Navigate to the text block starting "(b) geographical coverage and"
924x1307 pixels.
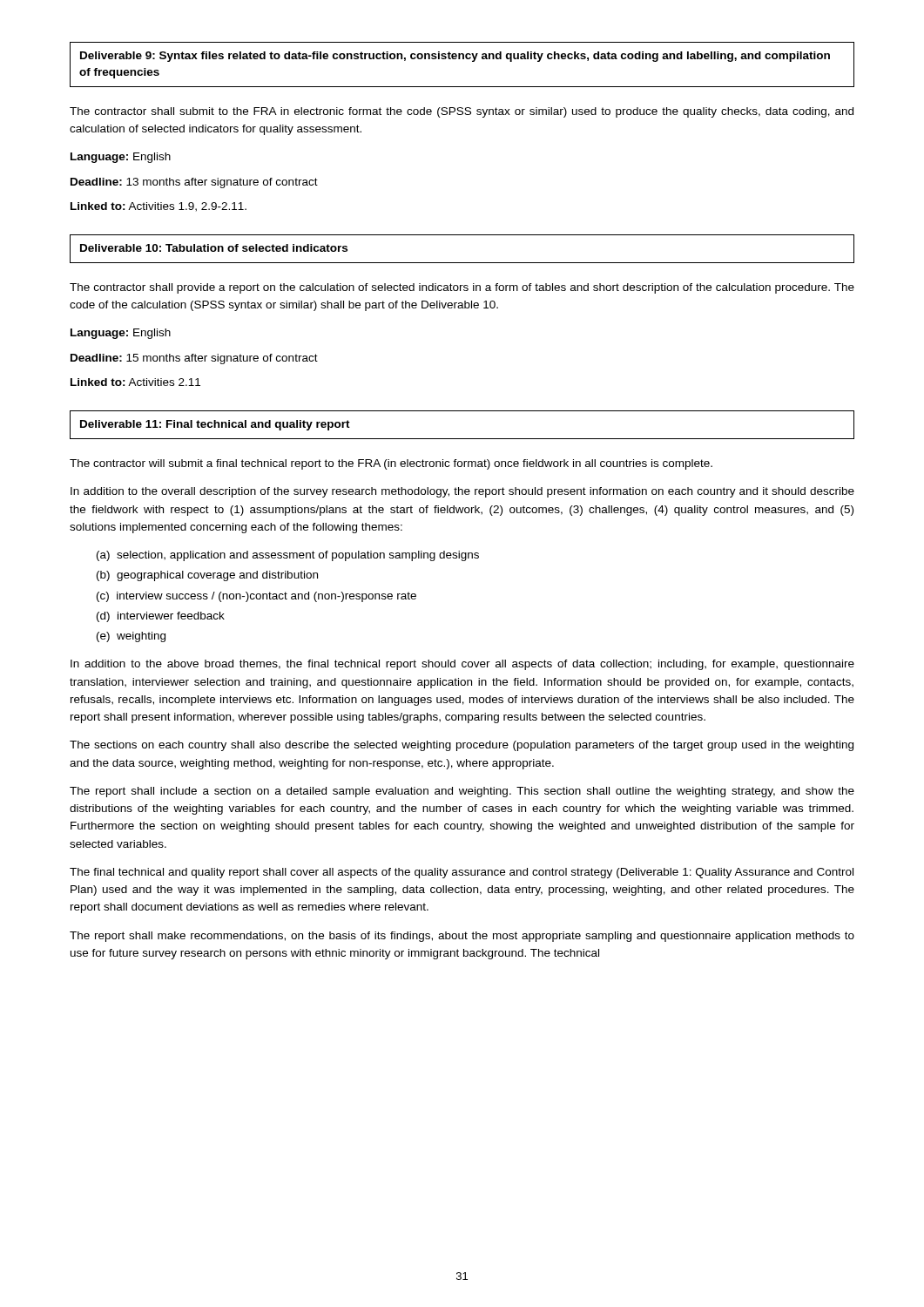(207, 575)
